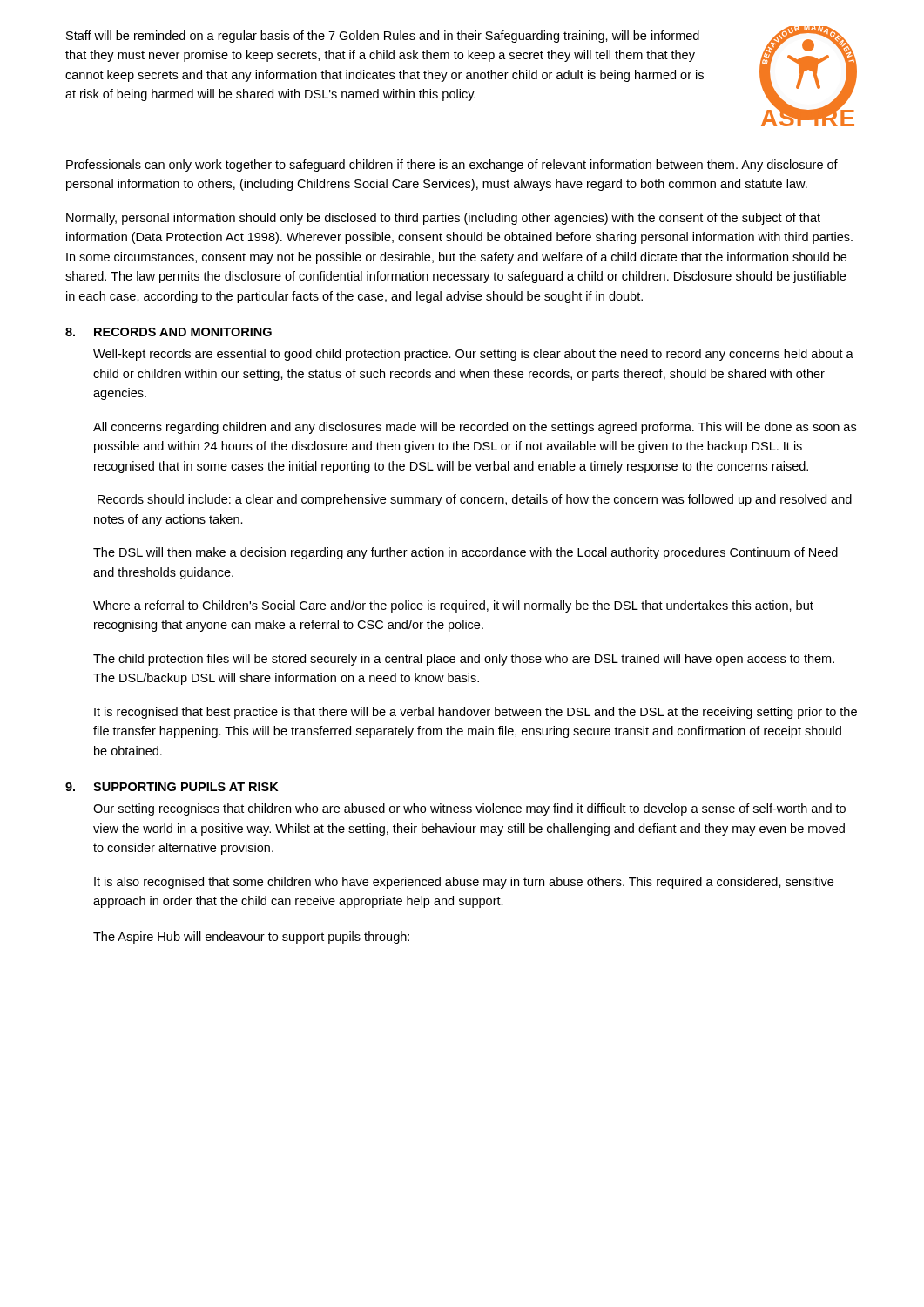Screen dimensions: 1307x924
Task: Point to the element starting "It is recognised that best practice"
Action: click(x=475, y=731)
